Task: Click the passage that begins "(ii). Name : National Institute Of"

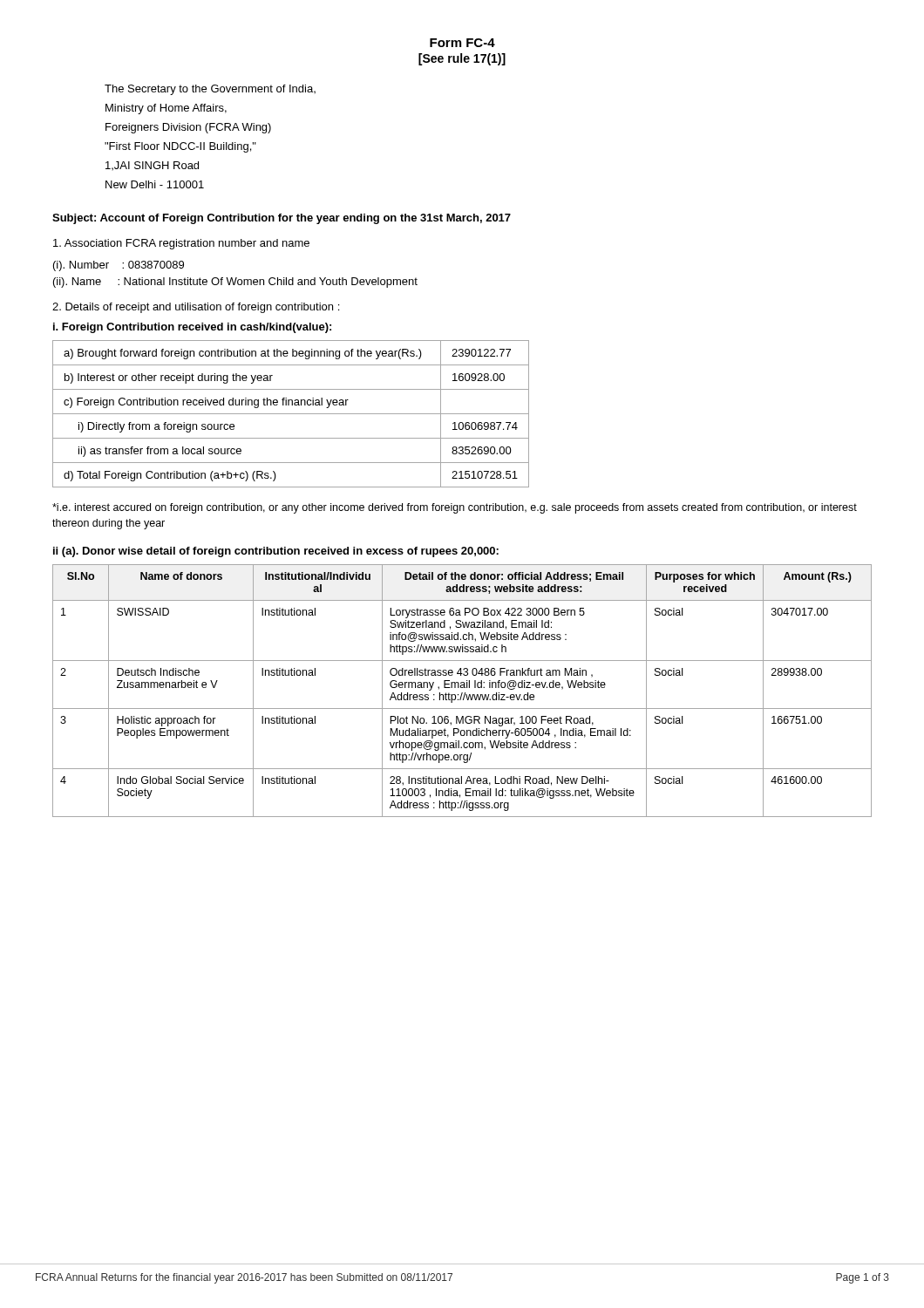Action: pyautogui.click(x=235, y=281)
